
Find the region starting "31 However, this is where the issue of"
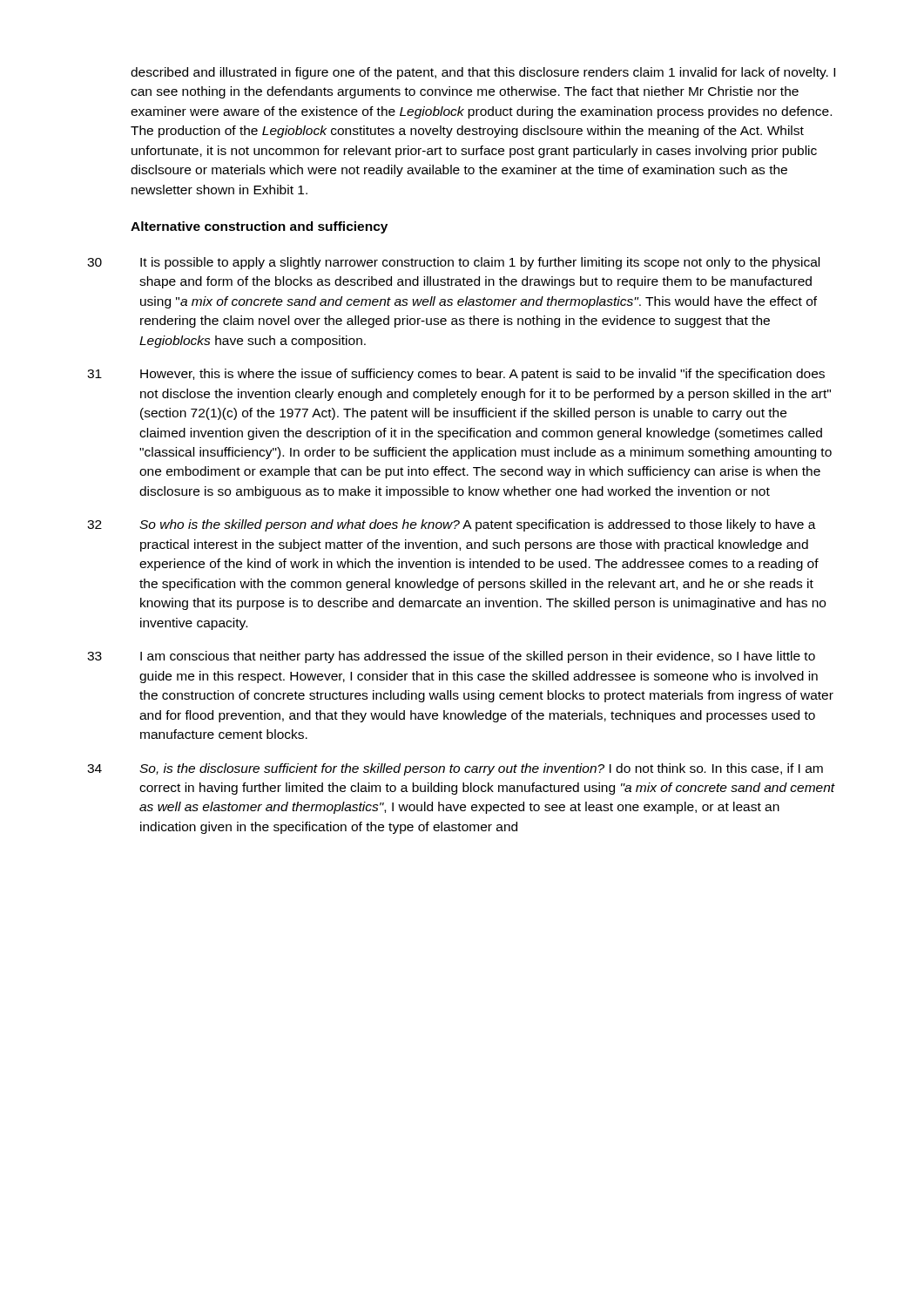(x=462, y=433)
